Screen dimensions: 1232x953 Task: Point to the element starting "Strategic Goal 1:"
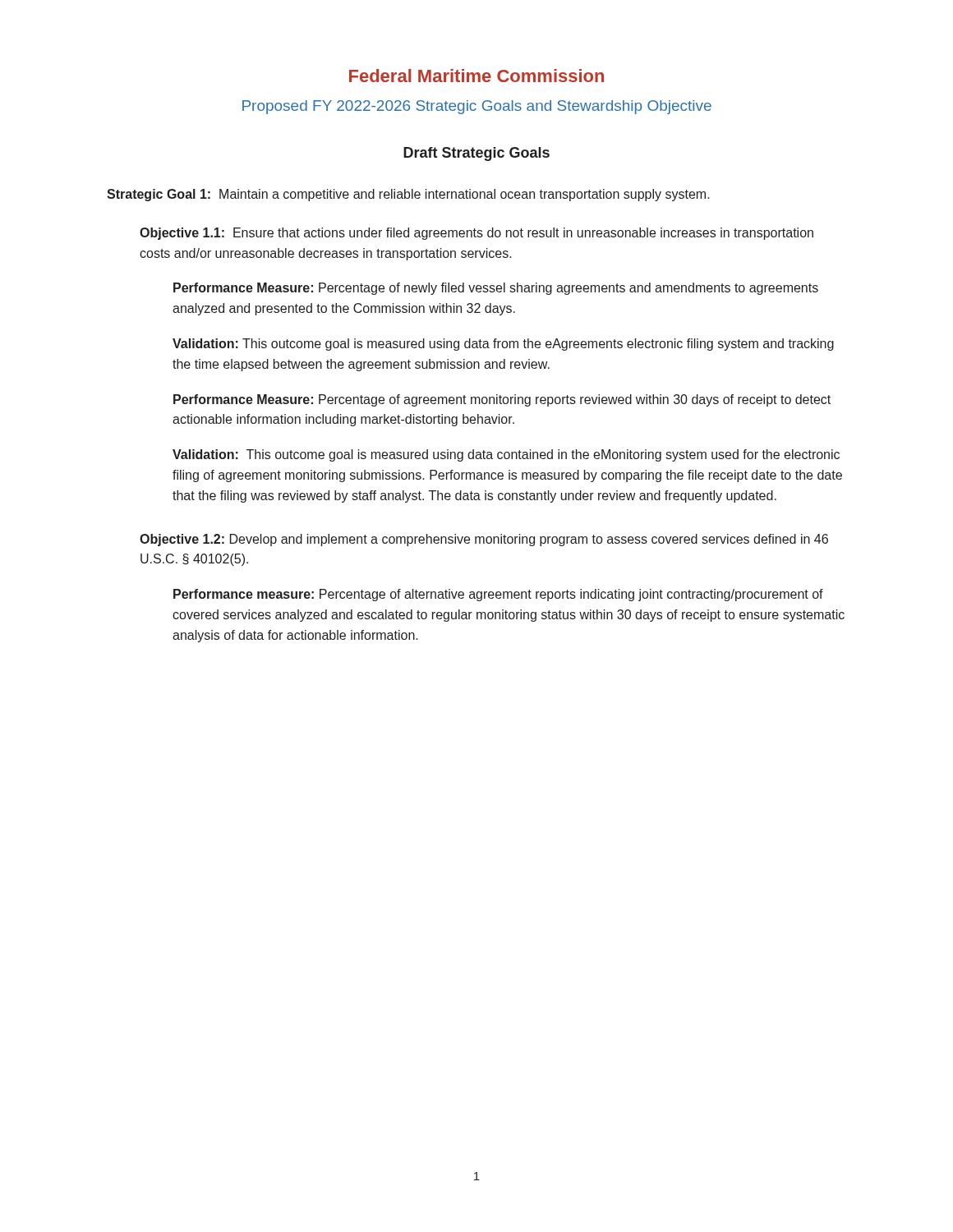pos(409,194)
